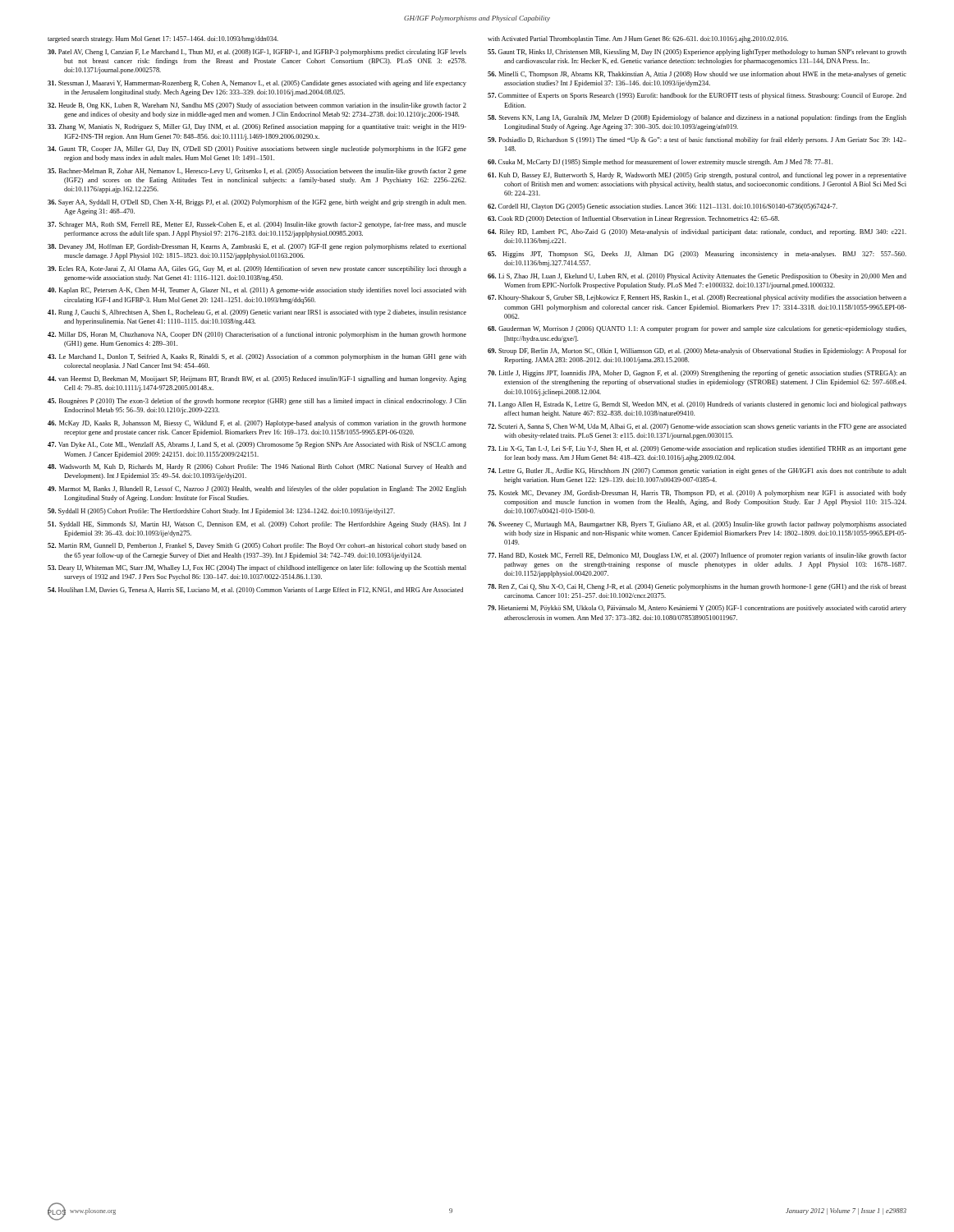Screen dimensions: 1232x954
Task: Click on the list item that says "with Activated Partial"
Action: 638,39
